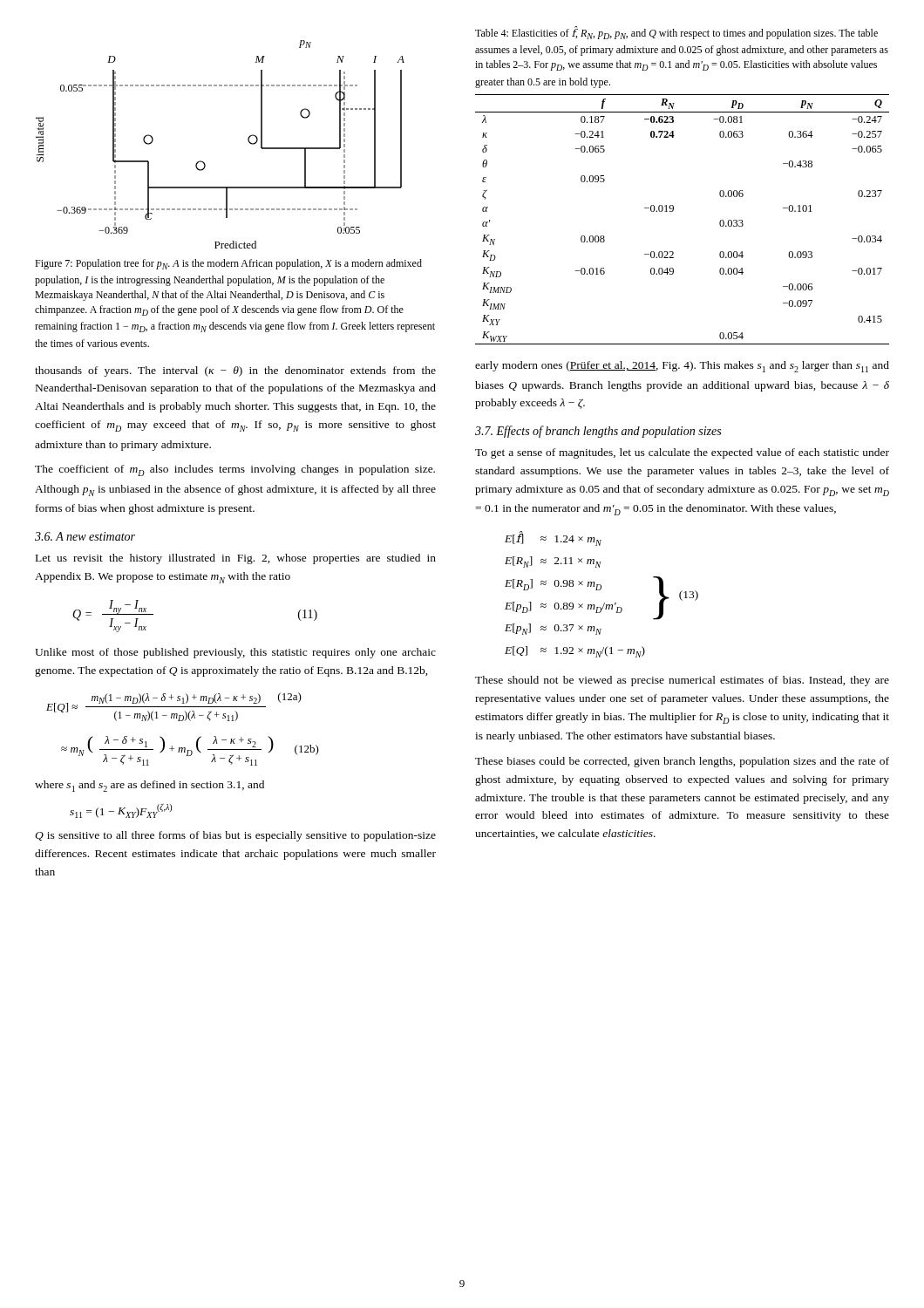Navigate to the passage starting "Unlike most of those published previously, this statistic"
The image size is (924, 1308).
click(235, 661)
